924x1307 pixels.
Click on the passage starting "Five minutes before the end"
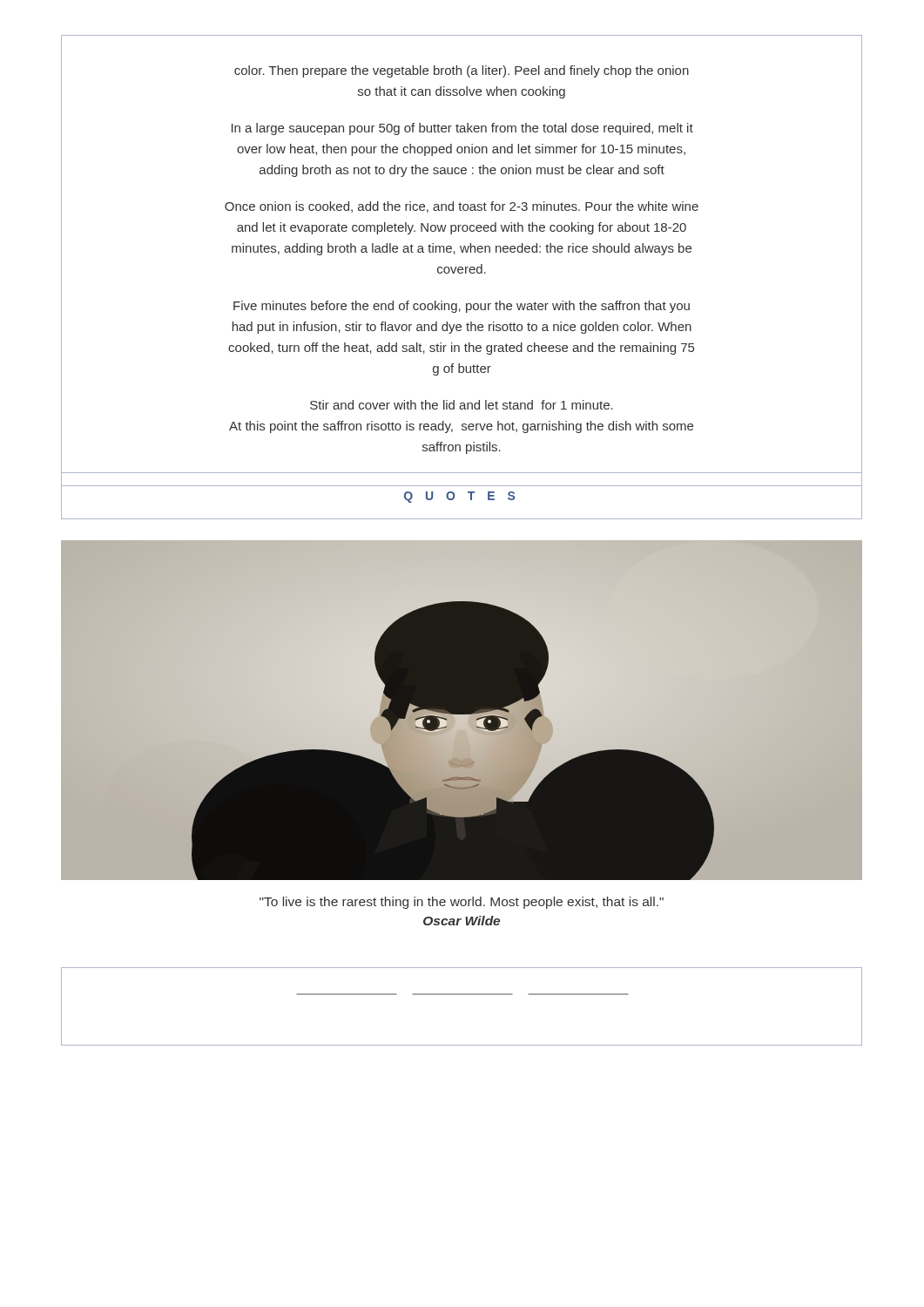click(462, 337)
